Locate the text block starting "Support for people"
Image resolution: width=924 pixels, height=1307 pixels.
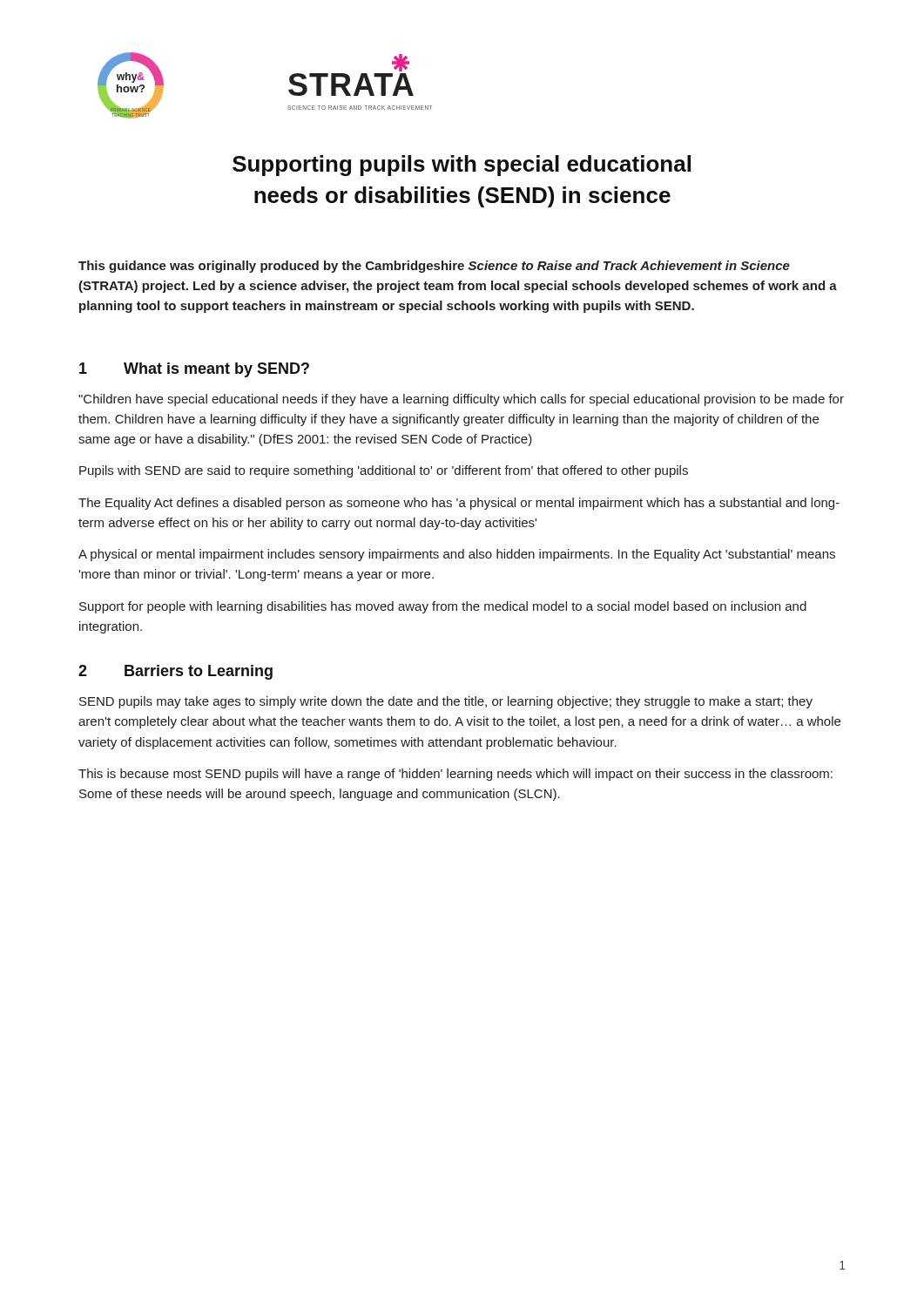(x=443, y=616)
